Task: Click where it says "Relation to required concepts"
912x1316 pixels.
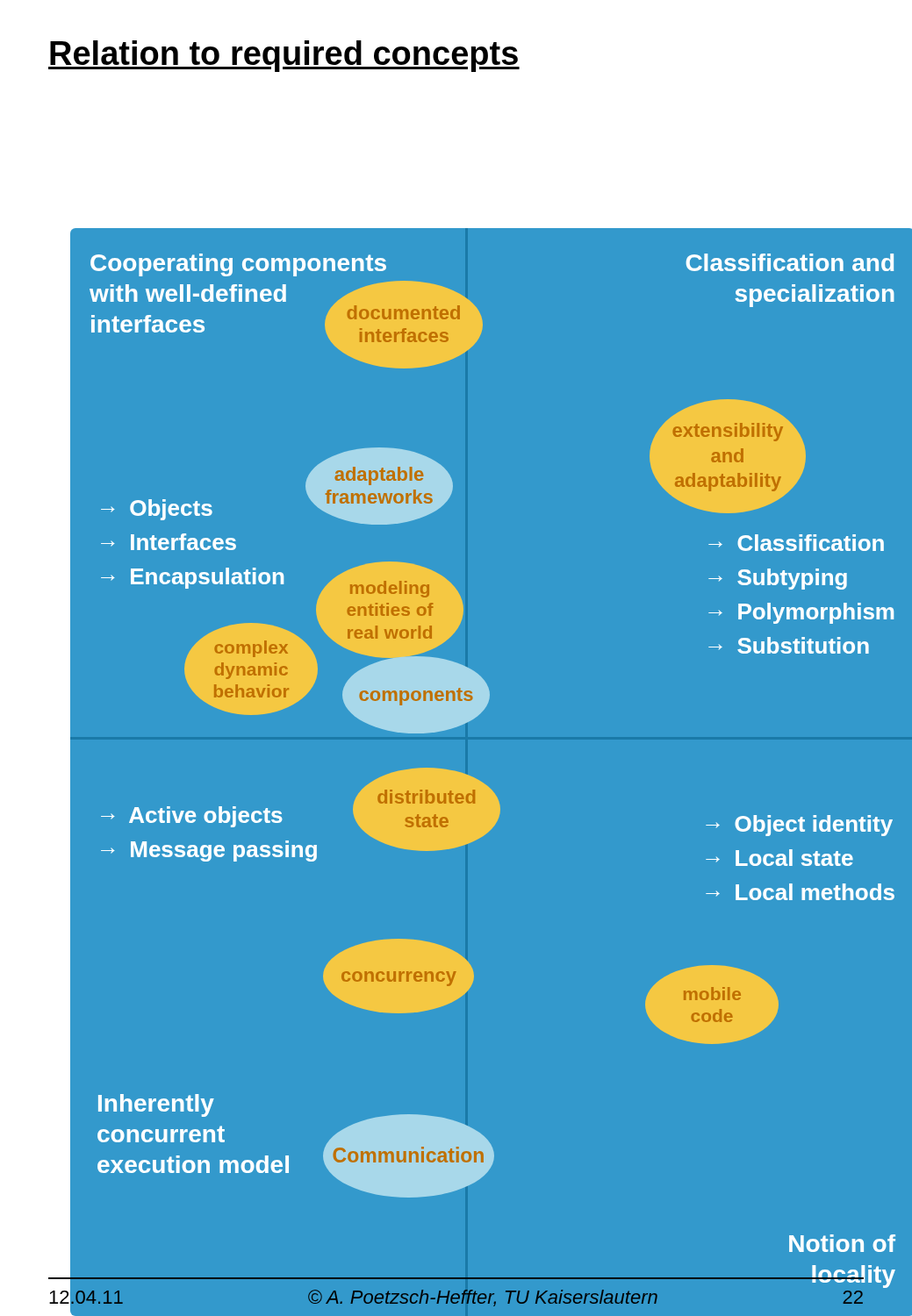Action: [284, 54]
